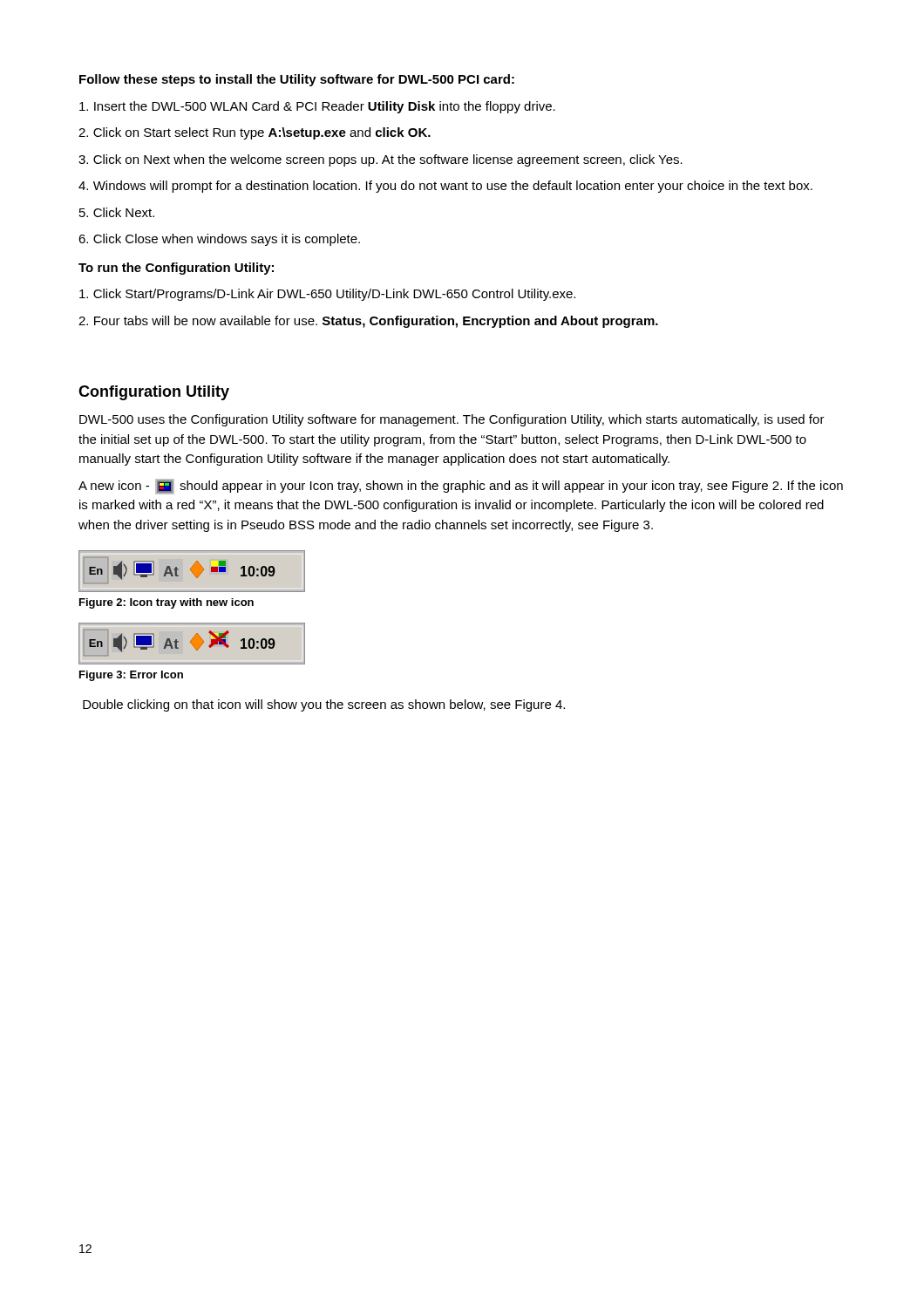The width and height of the screenshot is (924, 1308).
Task: Locate the block of text that opens with "2. Click on Start select Run"
Action: coord(255,132)
